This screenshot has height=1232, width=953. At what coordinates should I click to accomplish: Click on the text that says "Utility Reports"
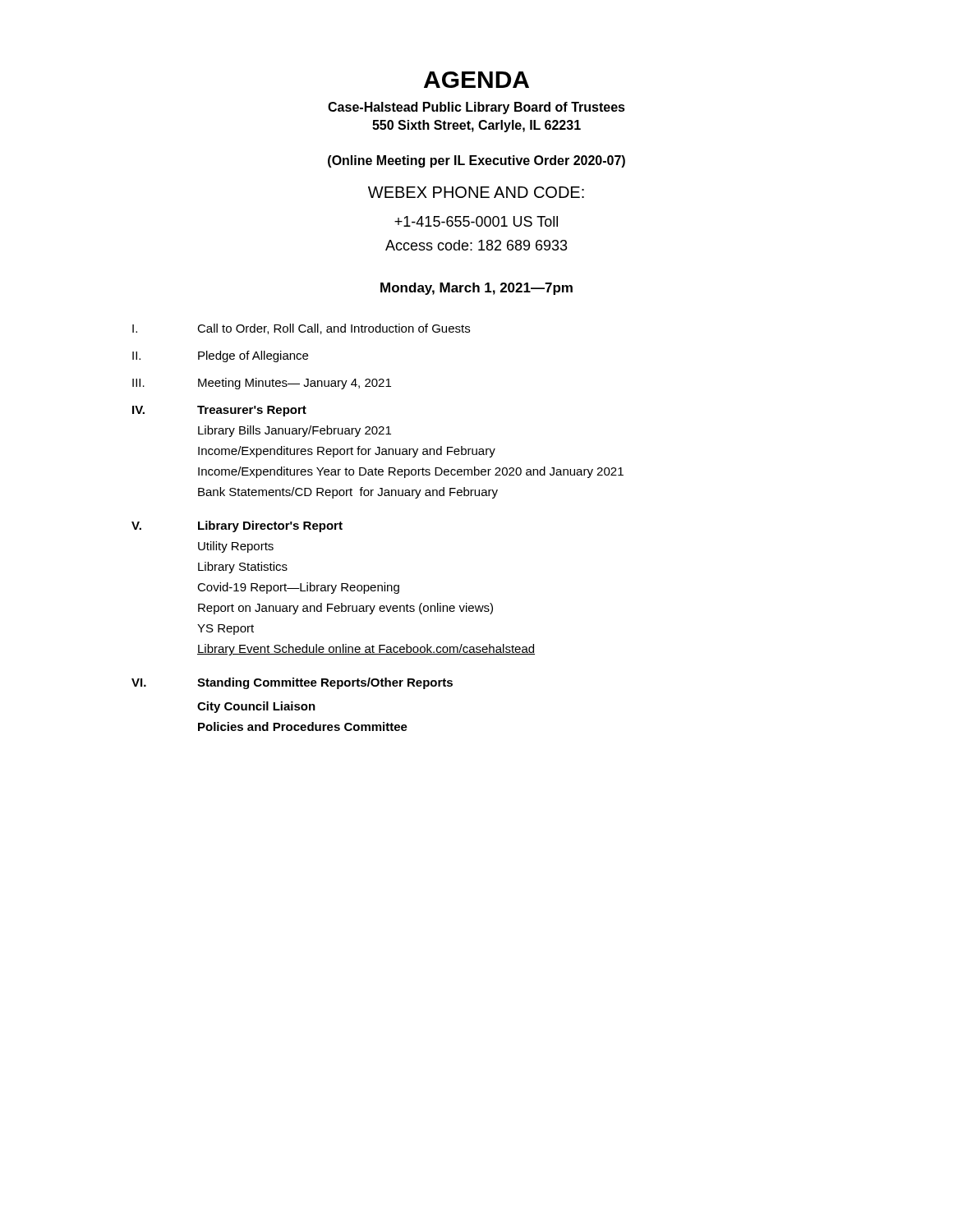tap(236, 546)
